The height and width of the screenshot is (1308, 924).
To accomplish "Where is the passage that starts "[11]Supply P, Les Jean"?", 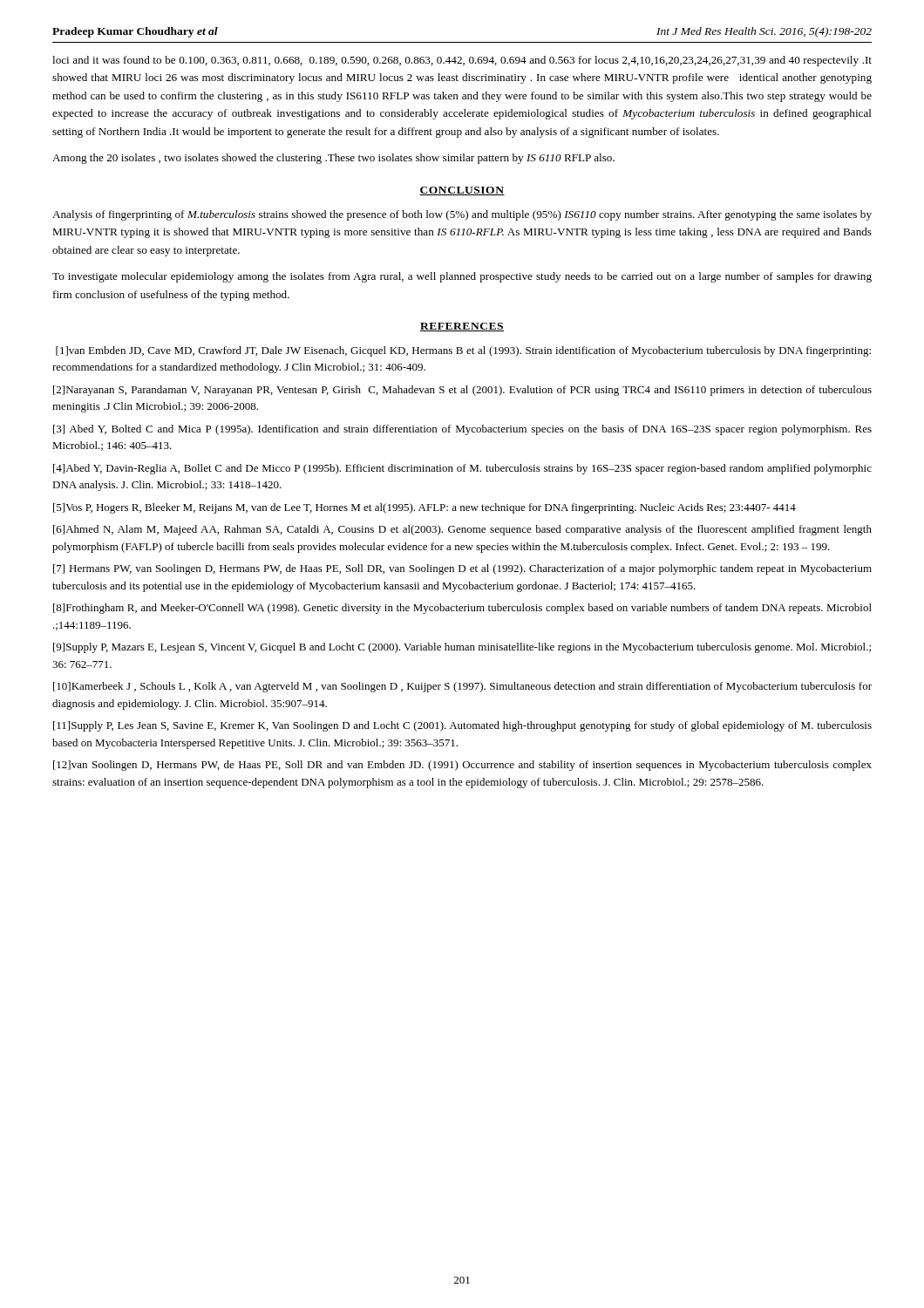I will tap(462, 734).
